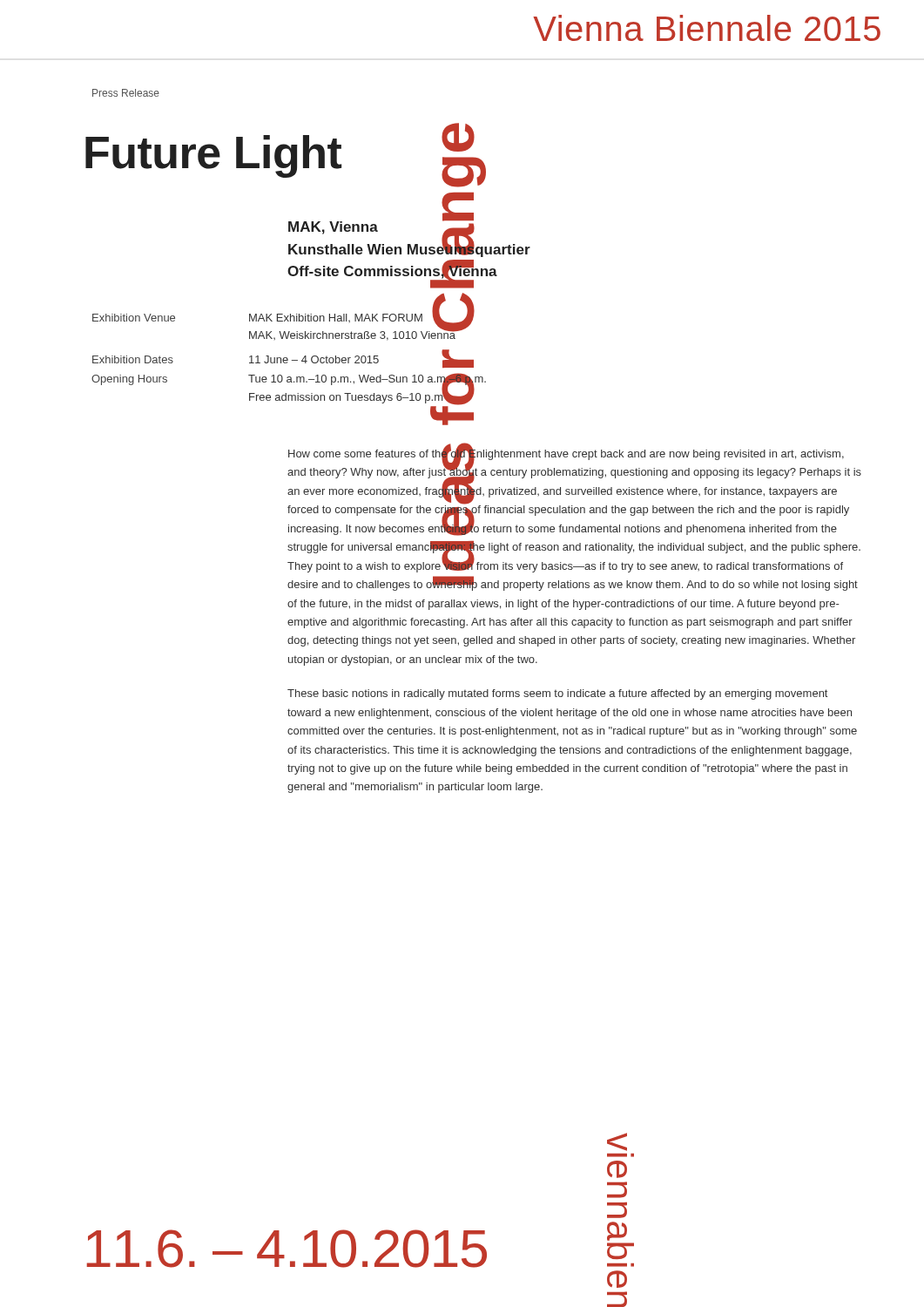
Task: Navigate to the block starting "How come some features of"
Action: [x=575, y=556]
